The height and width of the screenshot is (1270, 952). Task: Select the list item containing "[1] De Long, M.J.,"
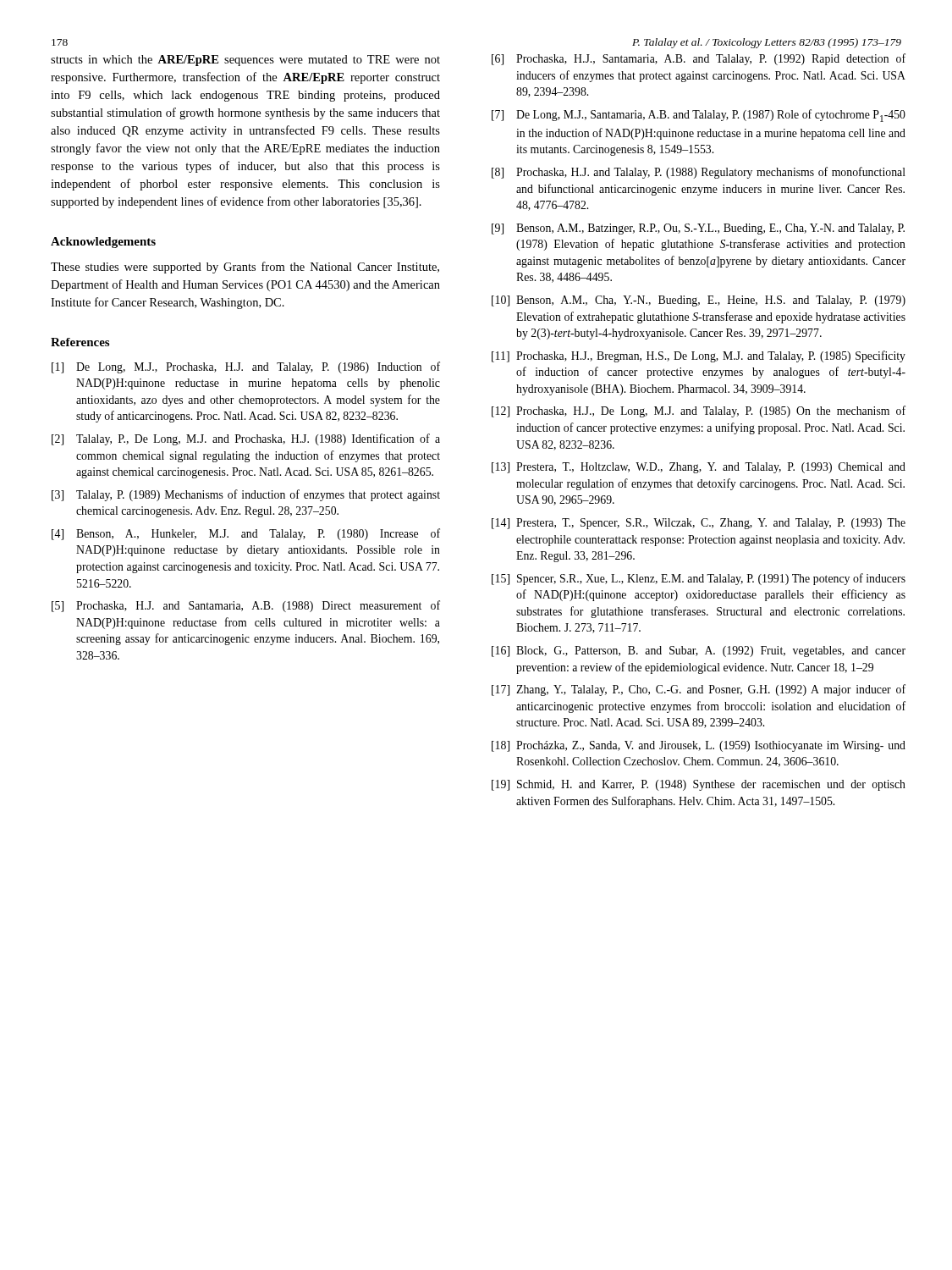pos(245,392)
